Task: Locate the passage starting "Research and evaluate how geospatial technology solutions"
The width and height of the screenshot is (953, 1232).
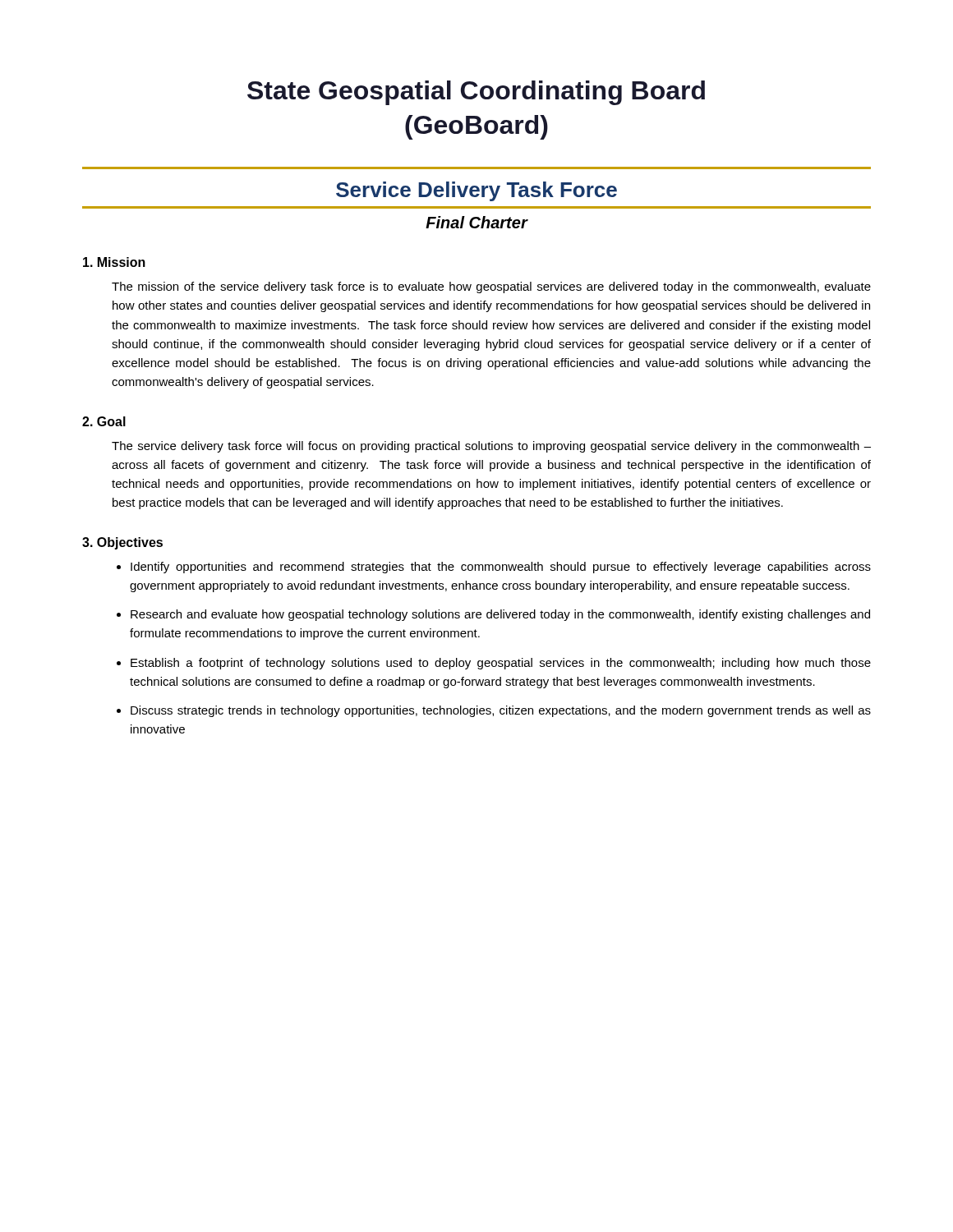Action: [x=500, y=624]
